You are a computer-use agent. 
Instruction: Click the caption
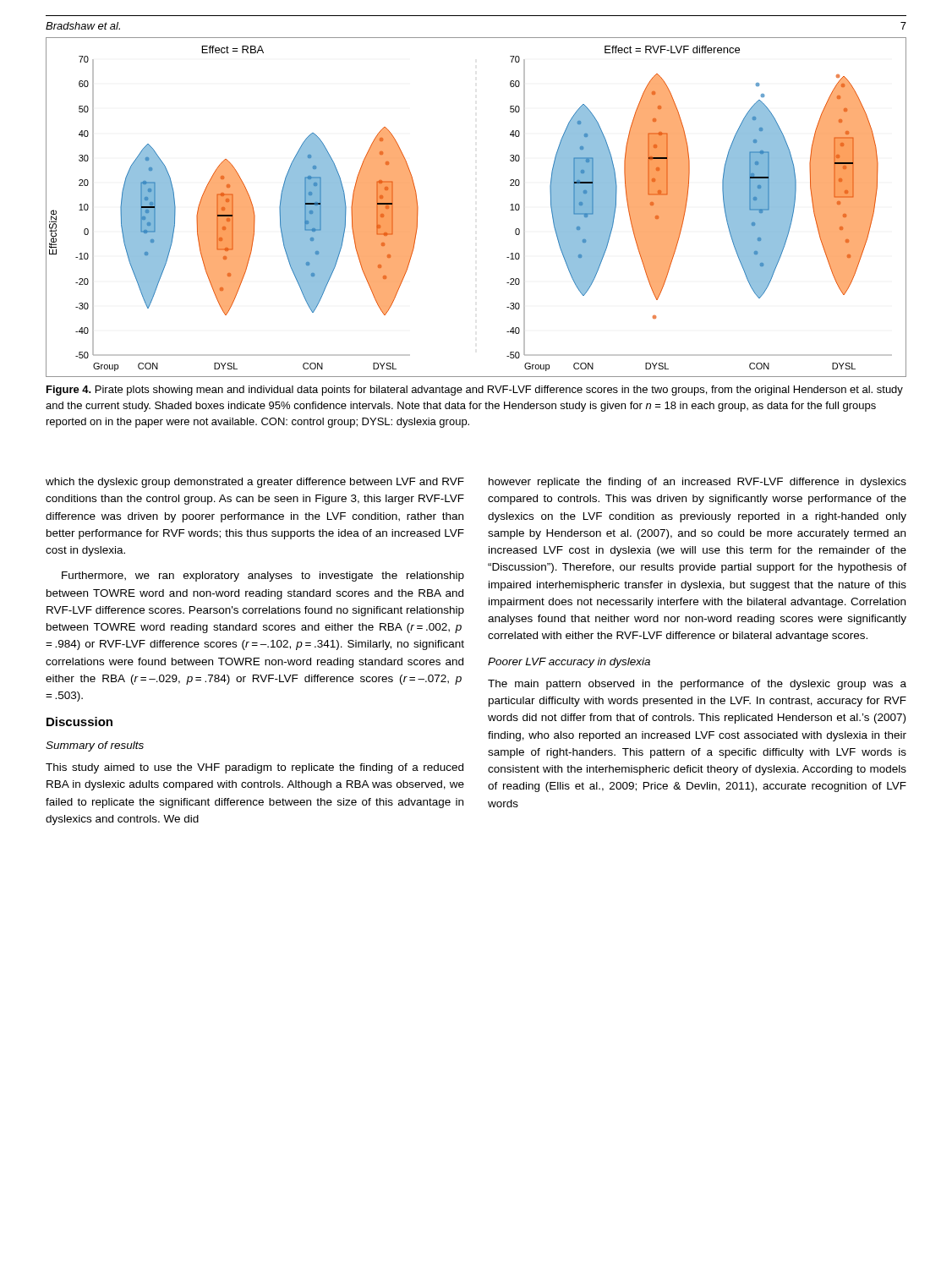(x=474, y=405)
